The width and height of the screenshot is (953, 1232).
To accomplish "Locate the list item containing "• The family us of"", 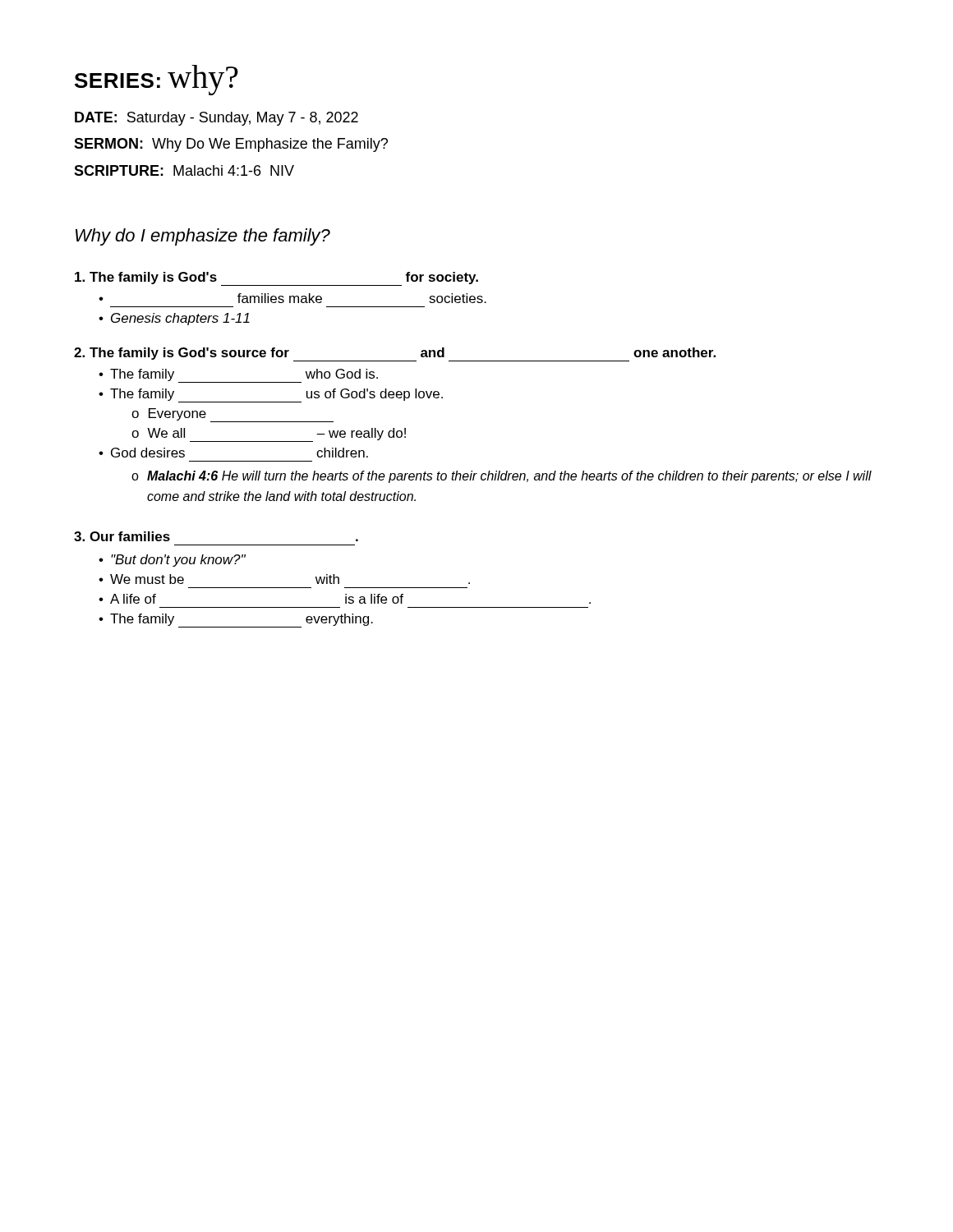I will click(x=271, y=394).
